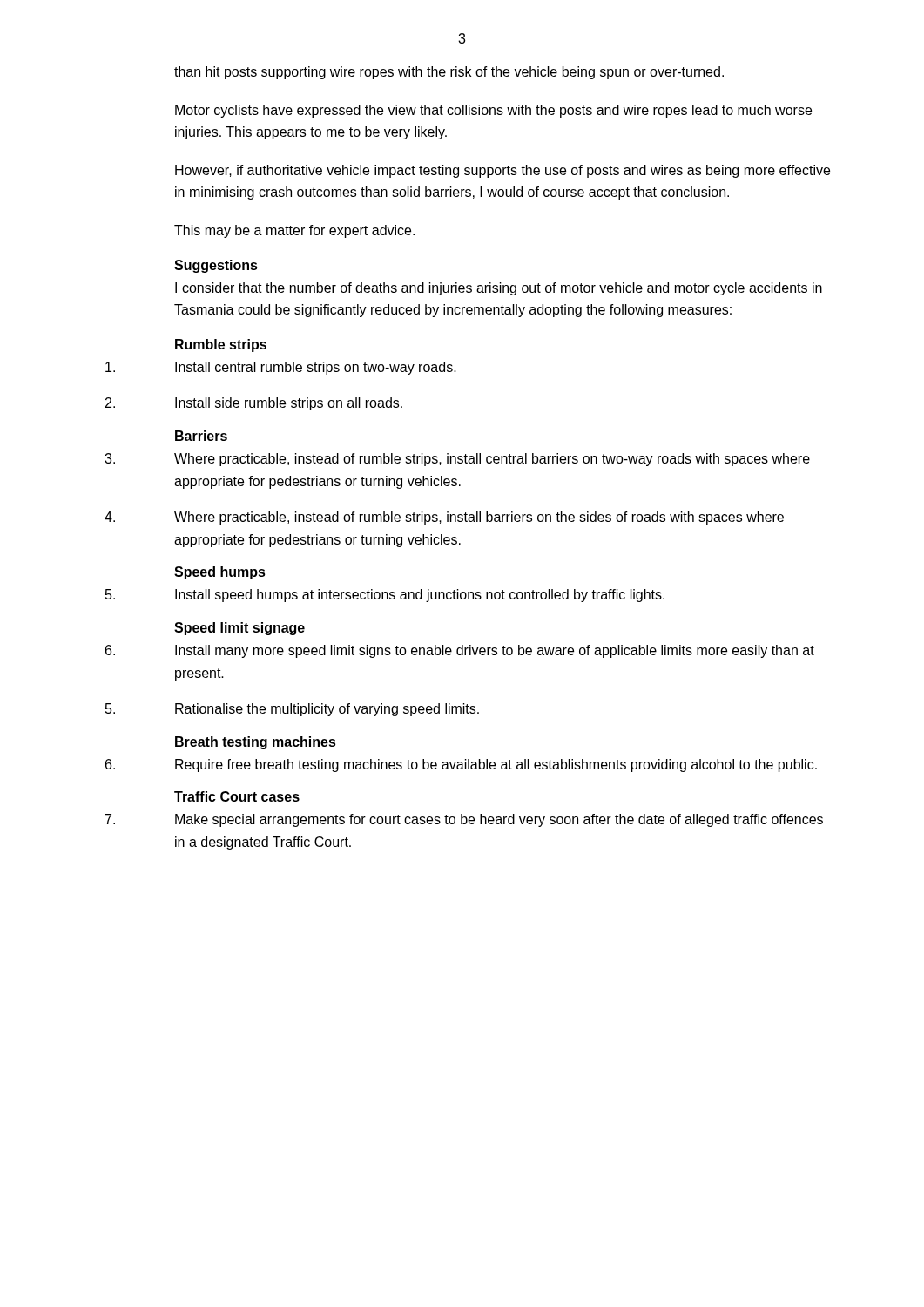The height and width of the screenshot is (1307, 924).
Task: Click on the list item that says "5. Rationalise the multiplicity of varying"
Action: 471,709
